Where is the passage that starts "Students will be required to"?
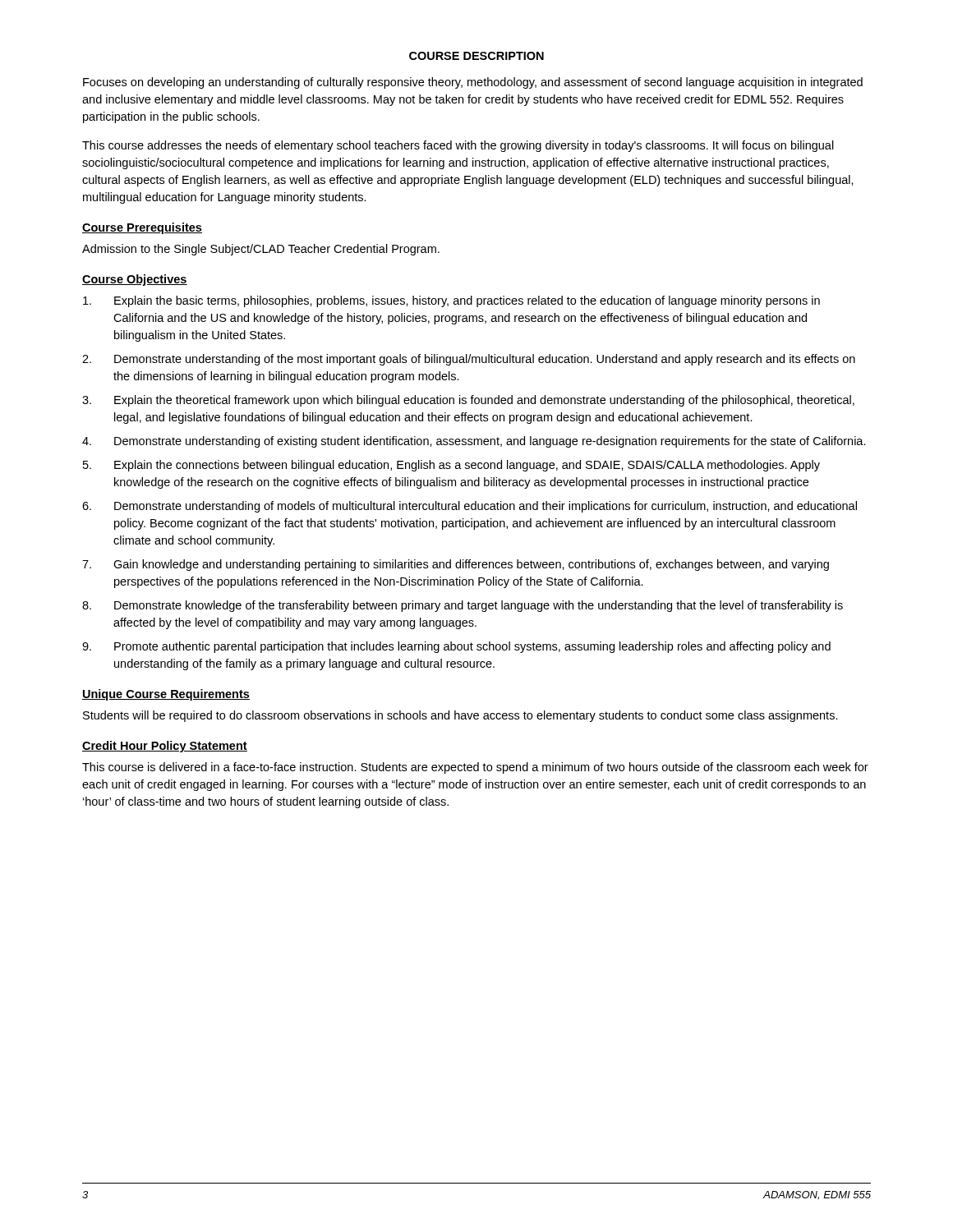Screen dimensions: 1232x953 pyautogui.click(x=460, y=716)
